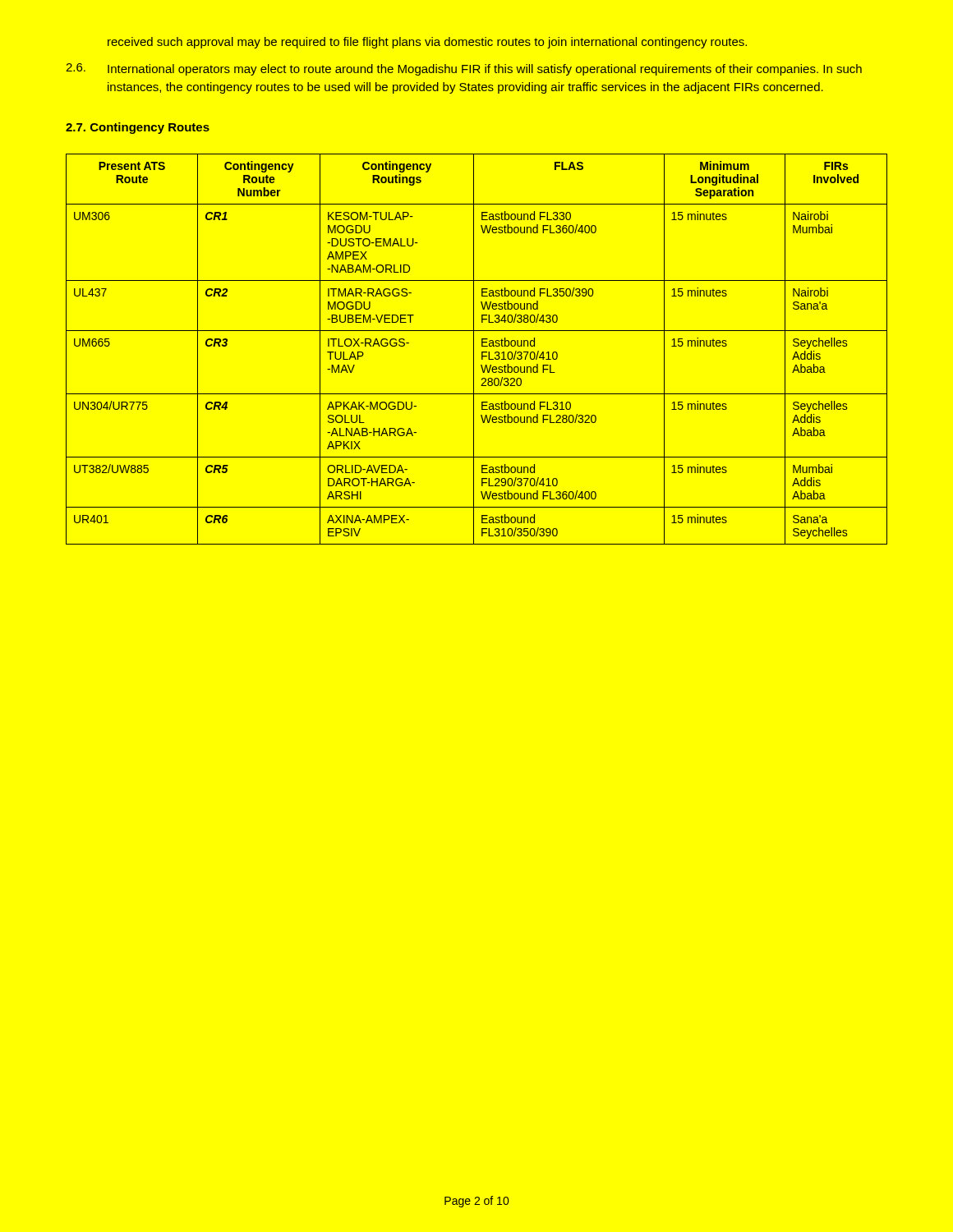Locate the table with the text "Eastbound FL310/350/390"
This screenshot has width=953, height=1232.
click(x=476, y=349)
